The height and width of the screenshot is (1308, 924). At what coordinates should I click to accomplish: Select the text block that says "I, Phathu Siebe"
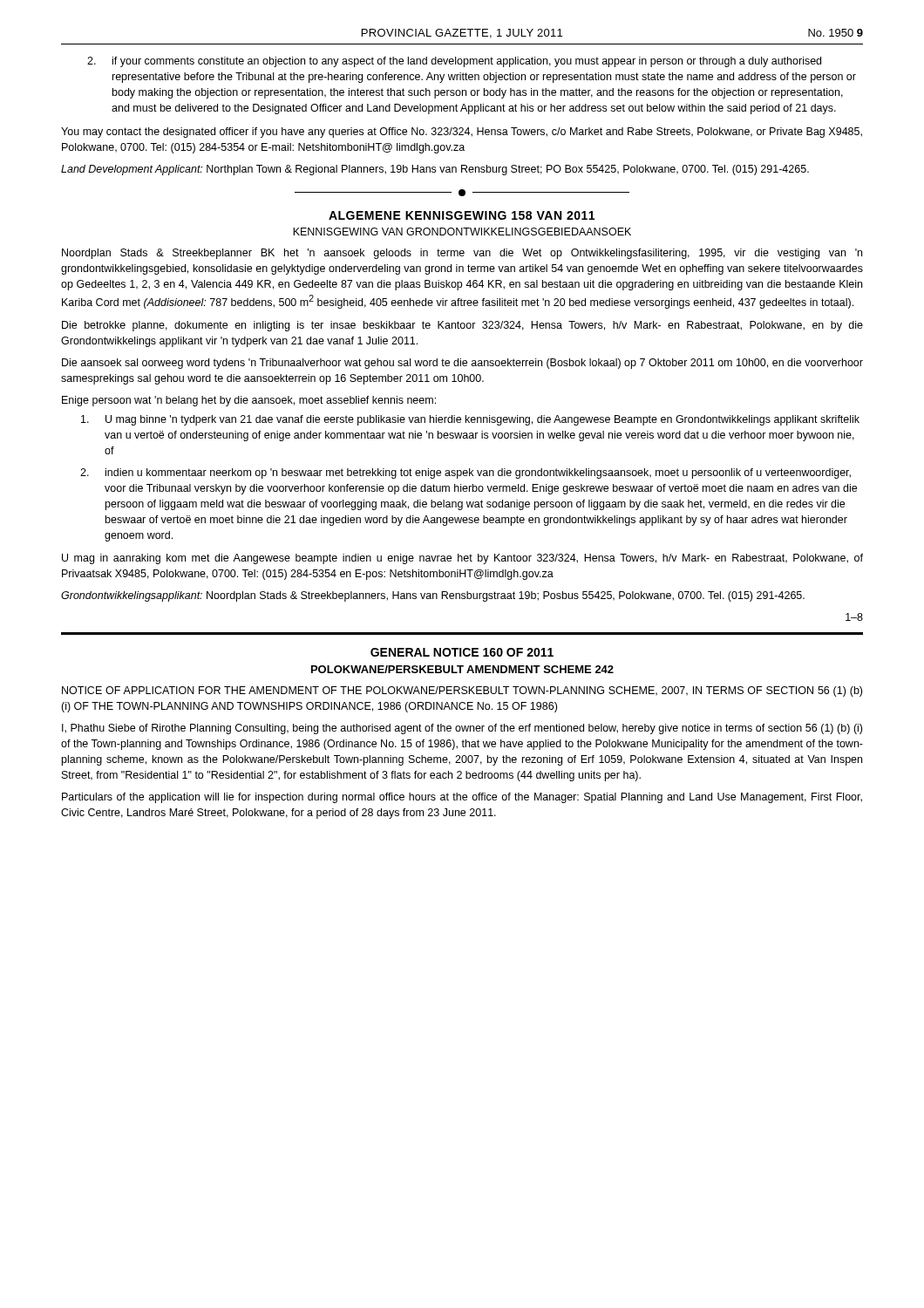(x=462, y=752)
